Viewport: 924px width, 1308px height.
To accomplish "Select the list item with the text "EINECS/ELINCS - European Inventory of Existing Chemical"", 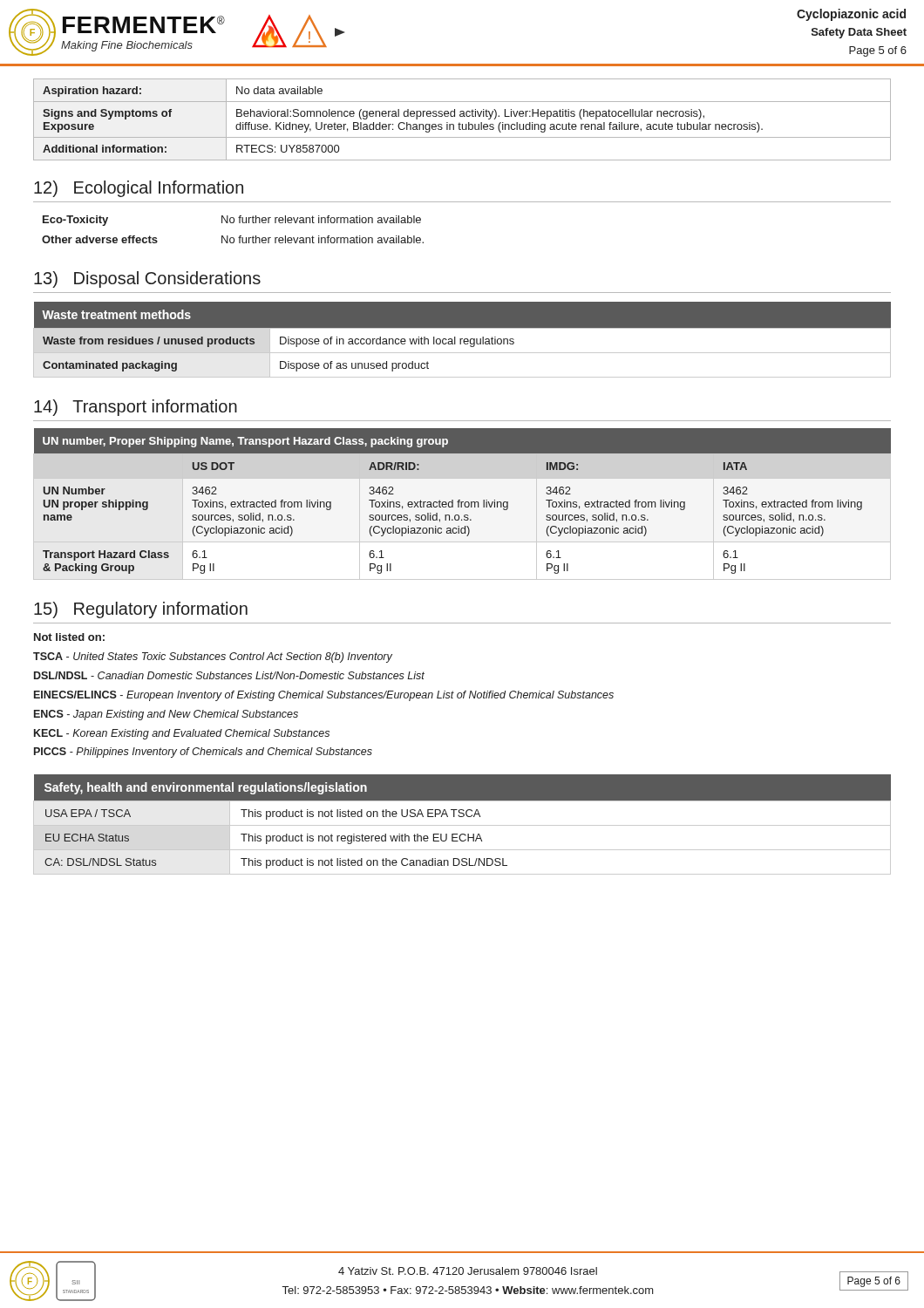I will 323,695.
